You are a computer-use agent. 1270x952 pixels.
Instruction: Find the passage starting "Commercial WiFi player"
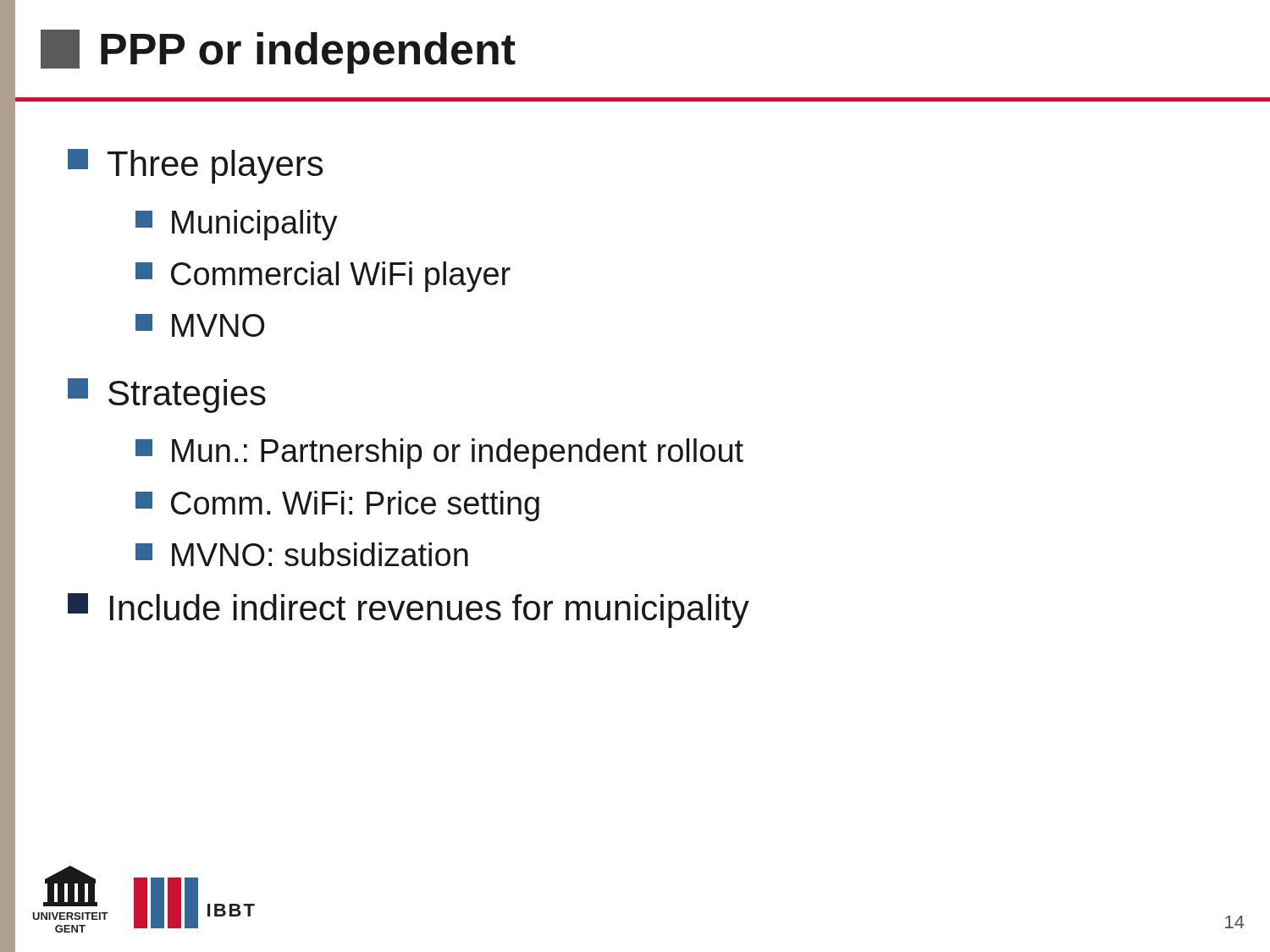(323, 275)
